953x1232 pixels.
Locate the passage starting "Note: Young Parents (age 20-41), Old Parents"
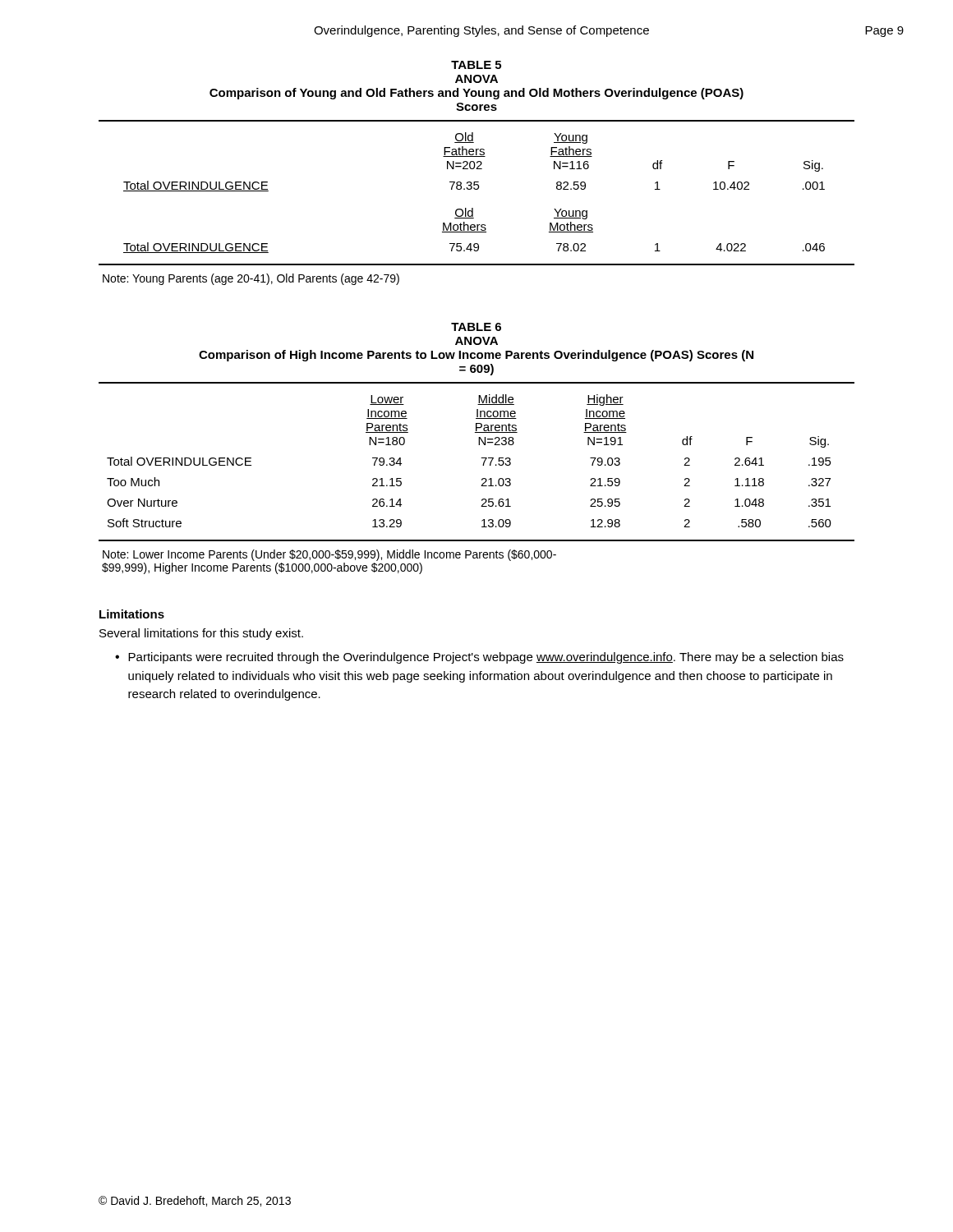pos(251,278)
